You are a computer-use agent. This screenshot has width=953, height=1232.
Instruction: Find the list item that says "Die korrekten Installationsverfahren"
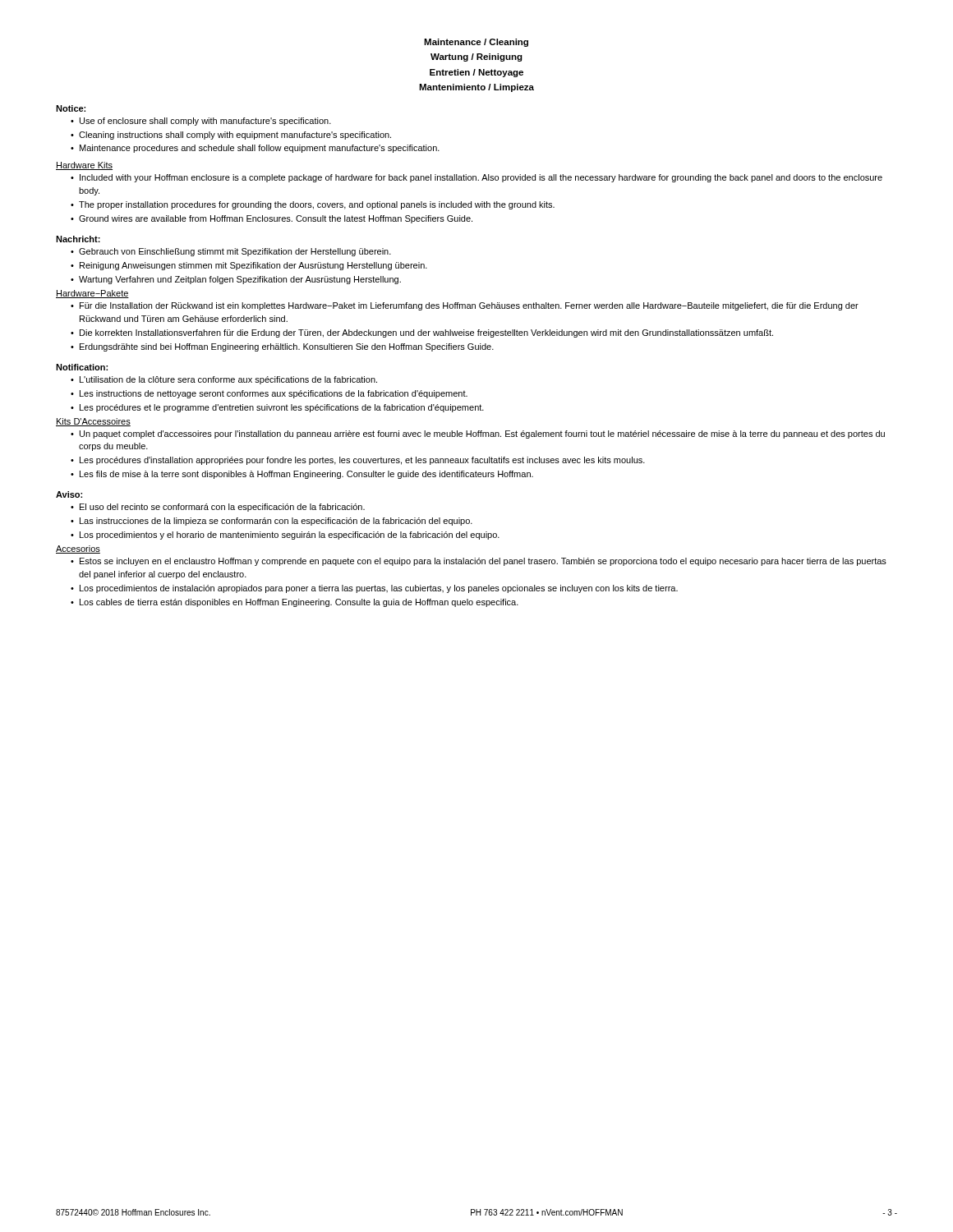426,333
